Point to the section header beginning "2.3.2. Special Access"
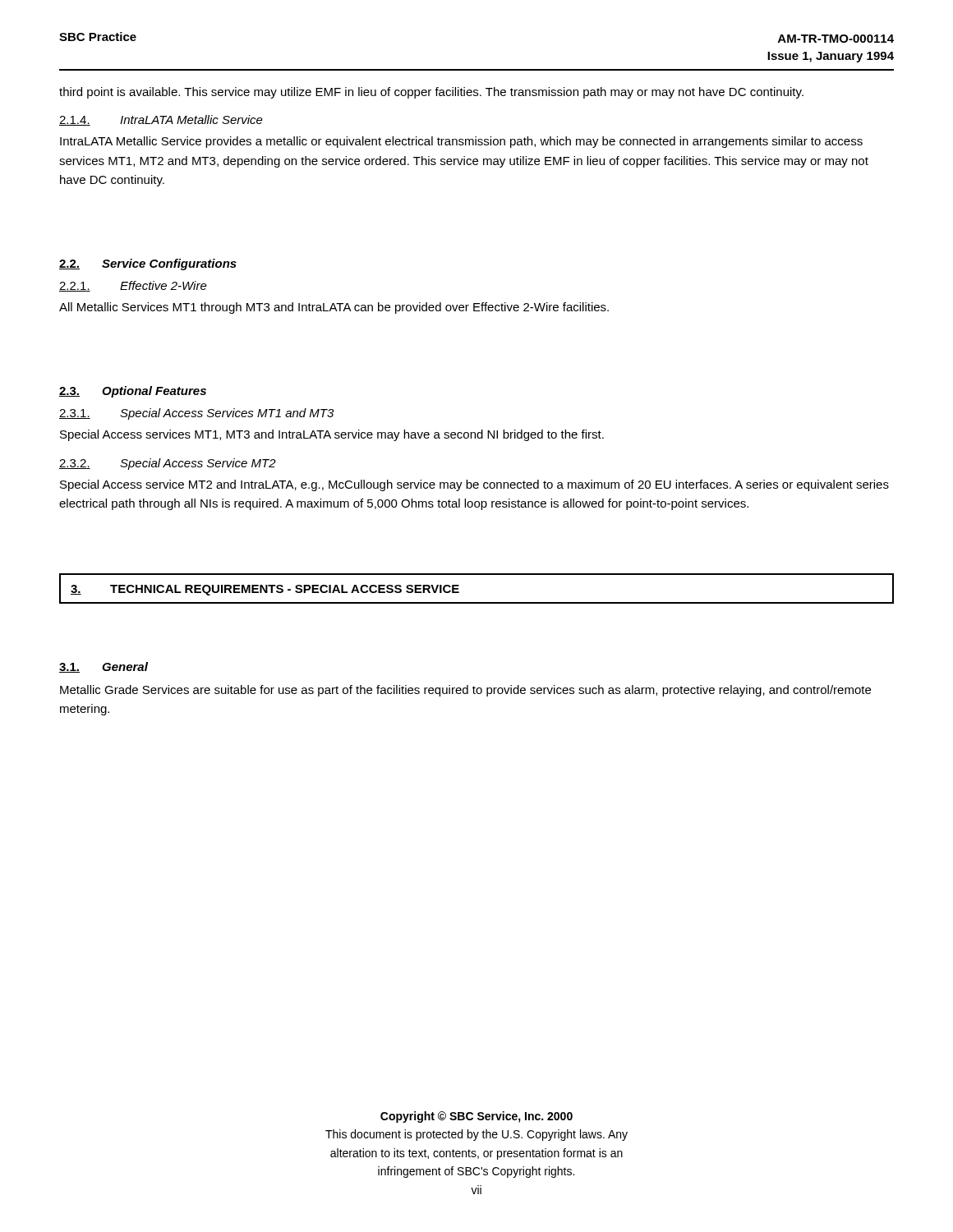This screenshot has width=953, height=1232. tap(167, 462)
